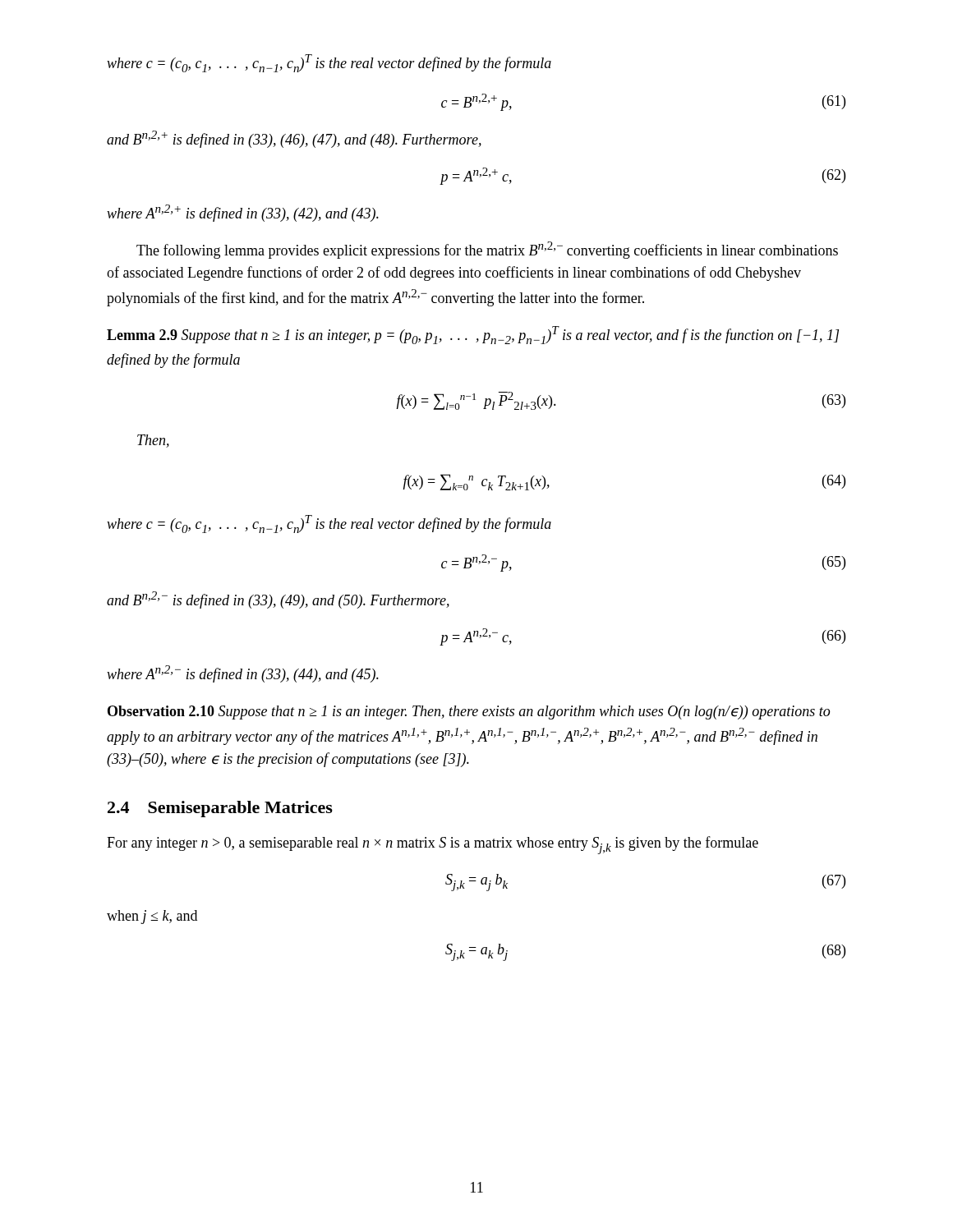Locate the text "c = Bn,2,− p, (65)"
953x1232 pixels.
point(476,562)
